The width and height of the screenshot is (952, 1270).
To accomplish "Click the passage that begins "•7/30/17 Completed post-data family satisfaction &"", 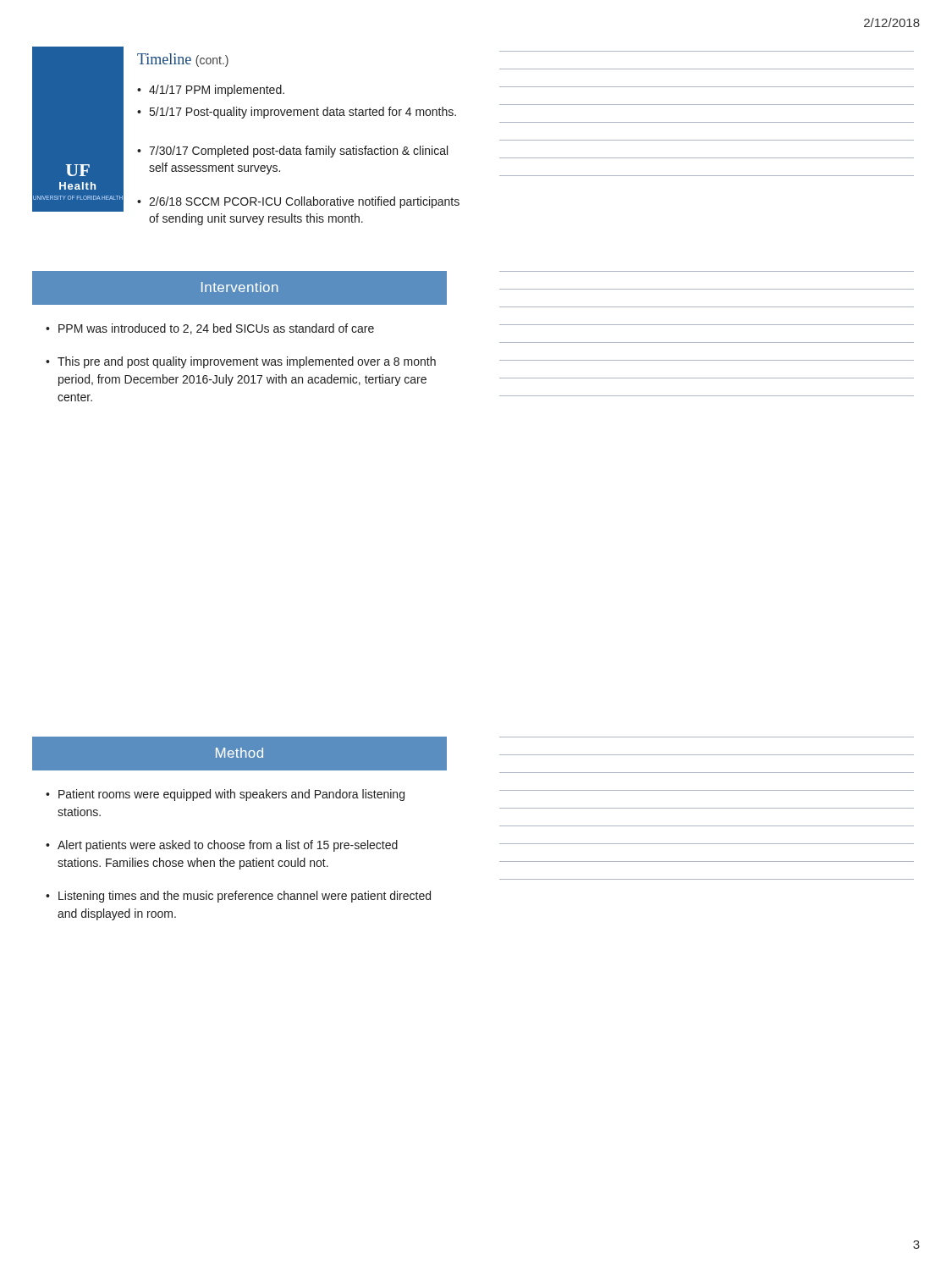I will coord(293,158).
